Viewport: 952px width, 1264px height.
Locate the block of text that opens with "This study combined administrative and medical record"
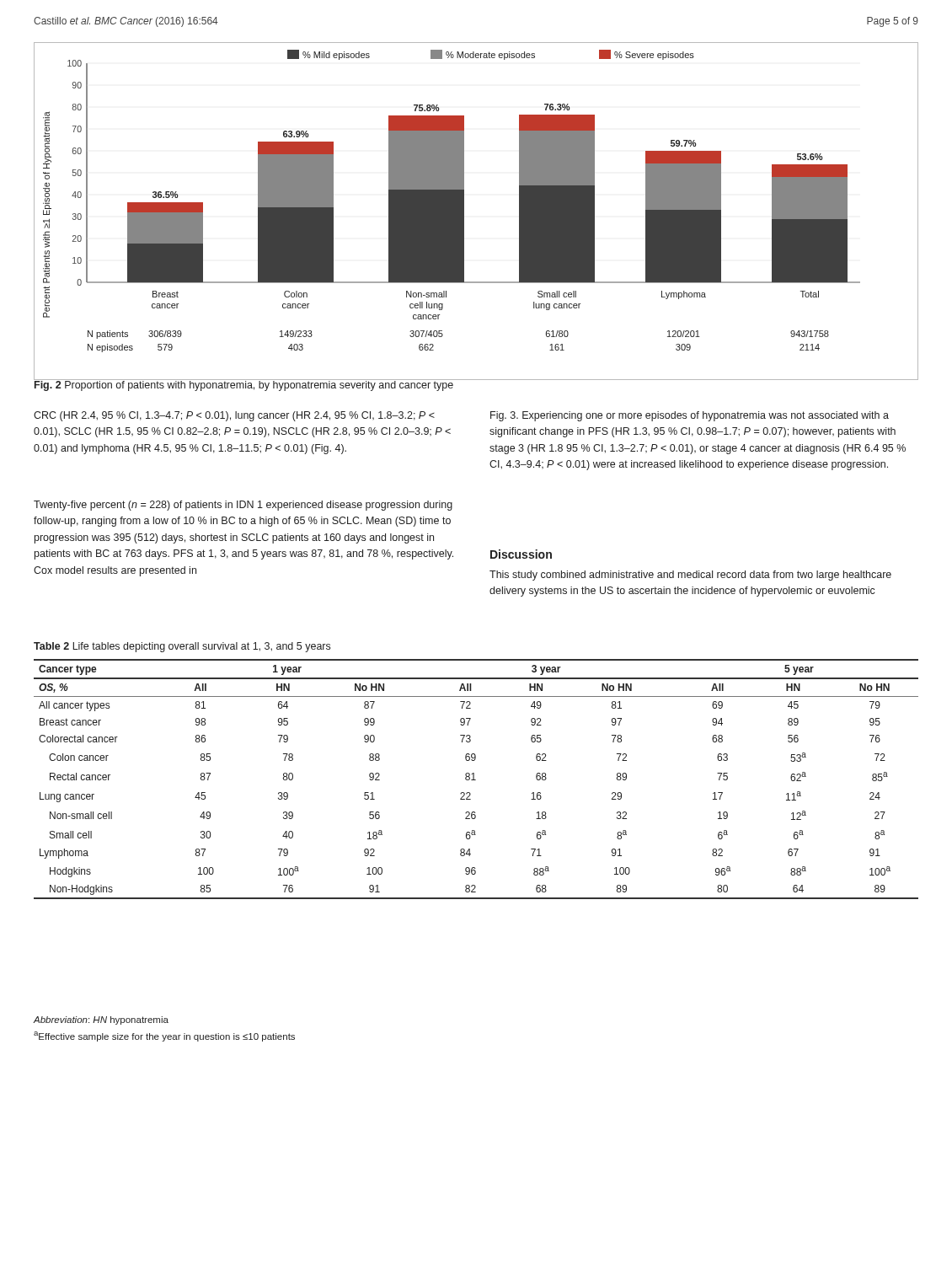pos(691,583)
